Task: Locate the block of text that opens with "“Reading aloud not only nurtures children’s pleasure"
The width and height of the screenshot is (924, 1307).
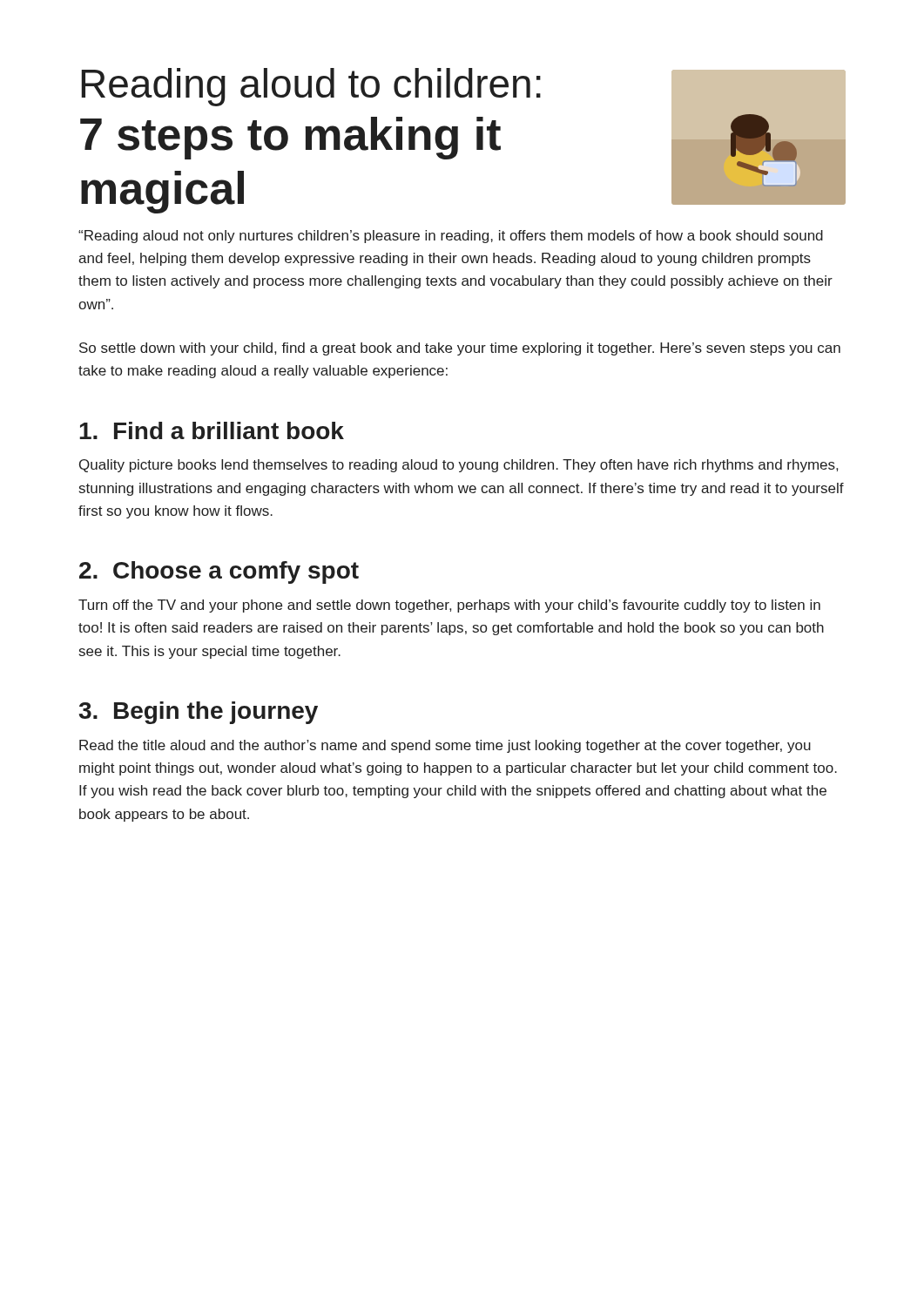Action: click(x=455, y=270)
